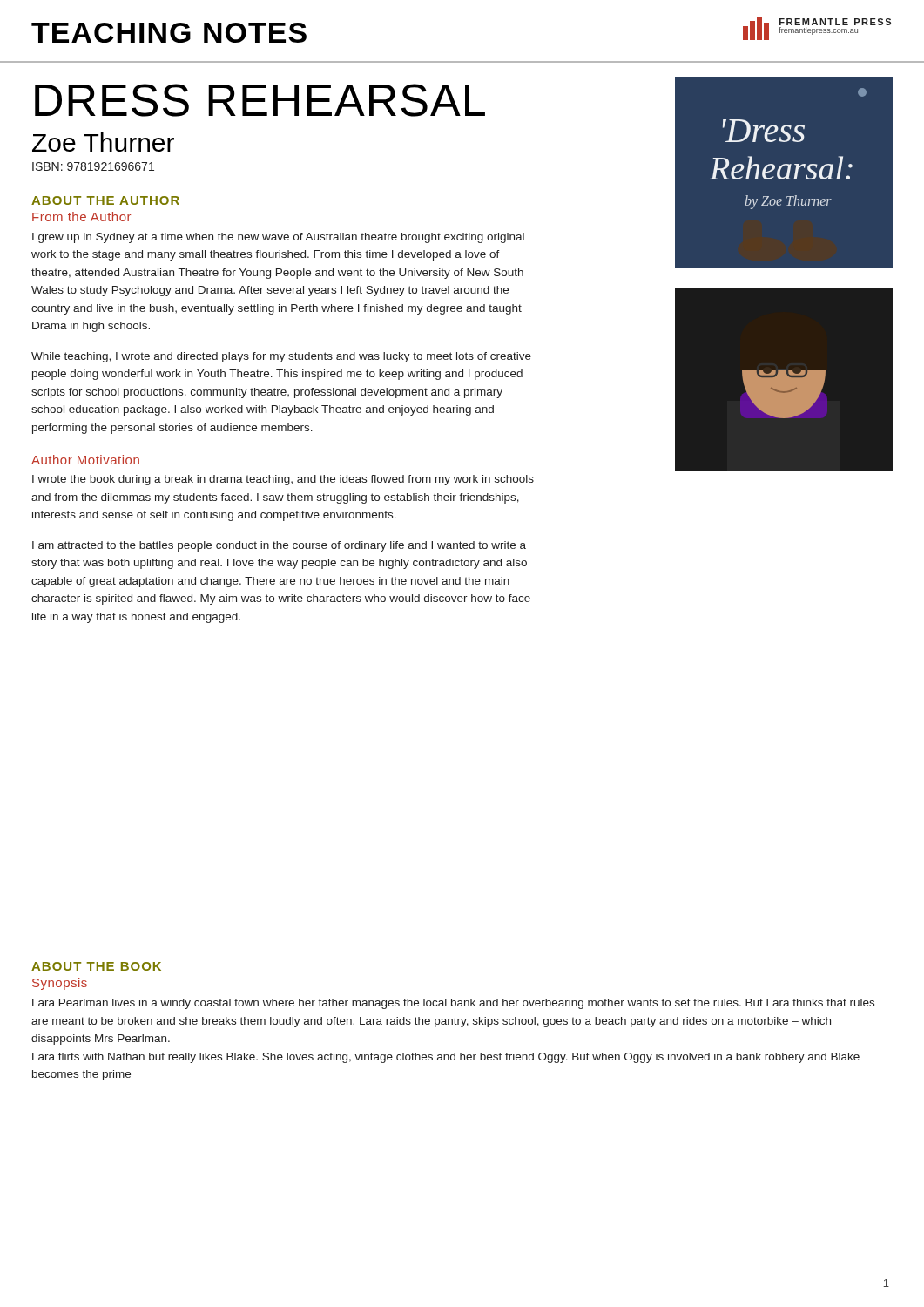Click on the block starting "ABOUT THE BOOK"
The height and width of the screenshot is (1307, 924).
pyautogui.click(x=97, y=966)
